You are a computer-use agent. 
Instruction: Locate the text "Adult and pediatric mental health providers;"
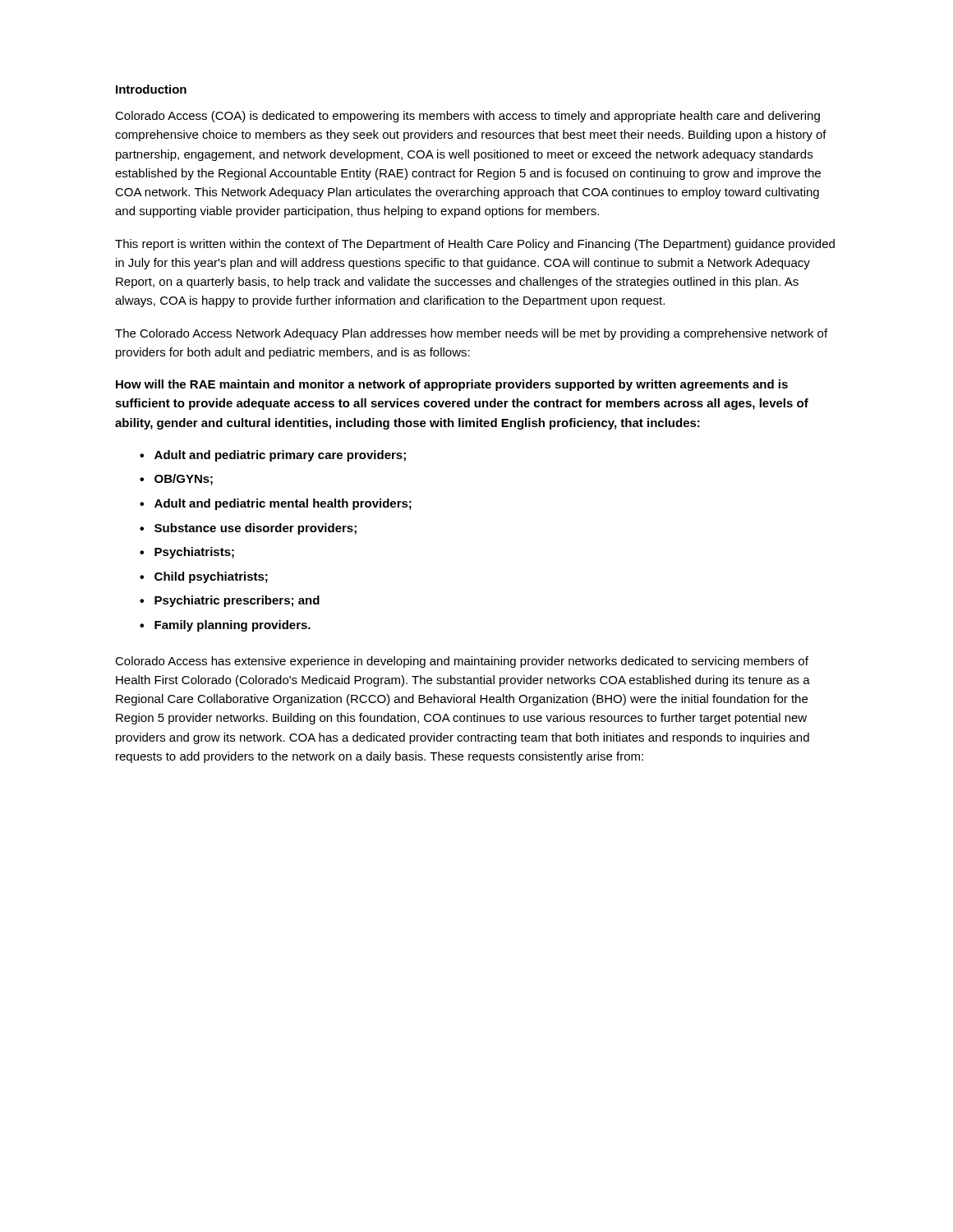283,503
